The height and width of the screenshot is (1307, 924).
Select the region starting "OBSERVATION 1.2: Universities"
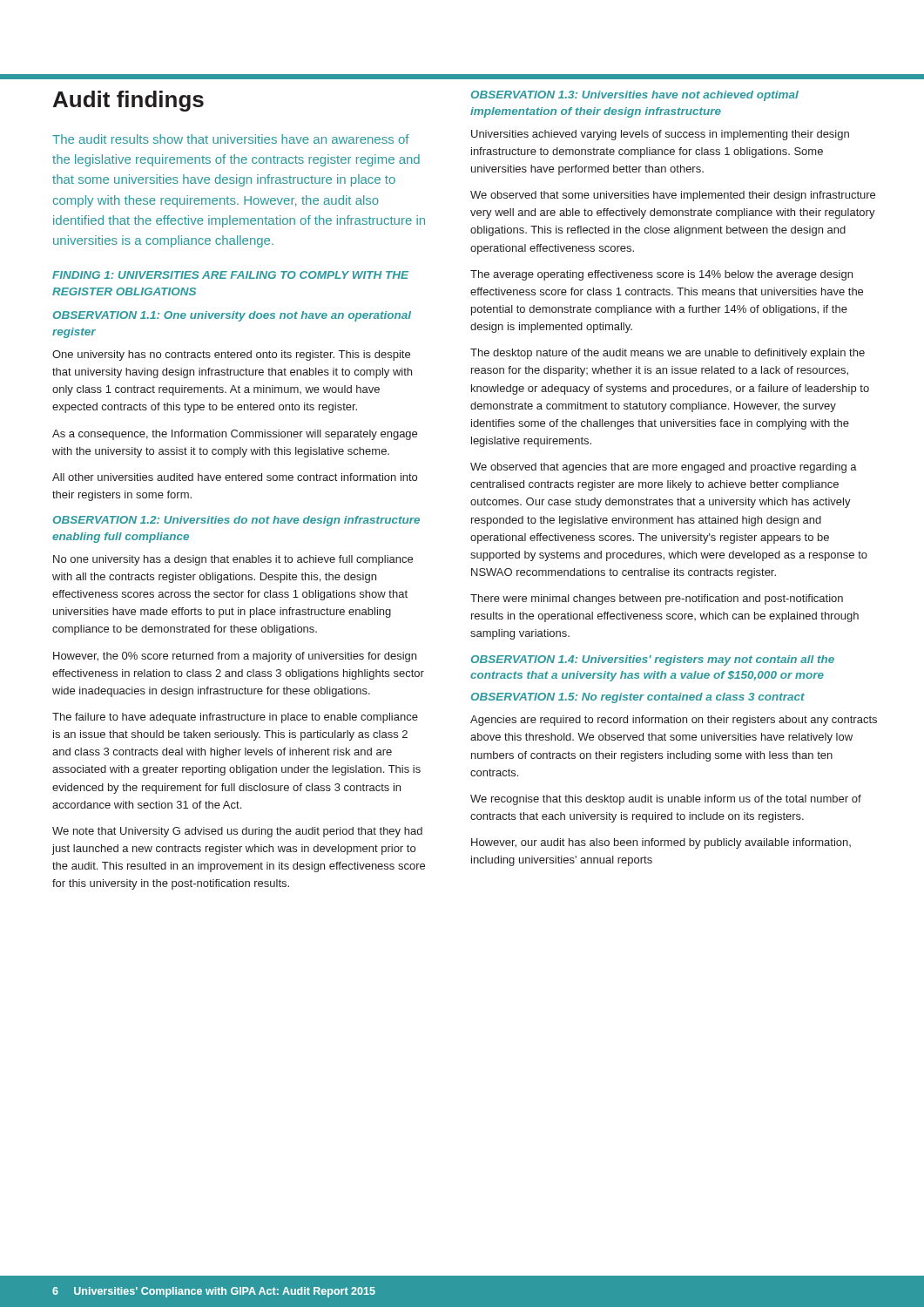pos(240,529)
